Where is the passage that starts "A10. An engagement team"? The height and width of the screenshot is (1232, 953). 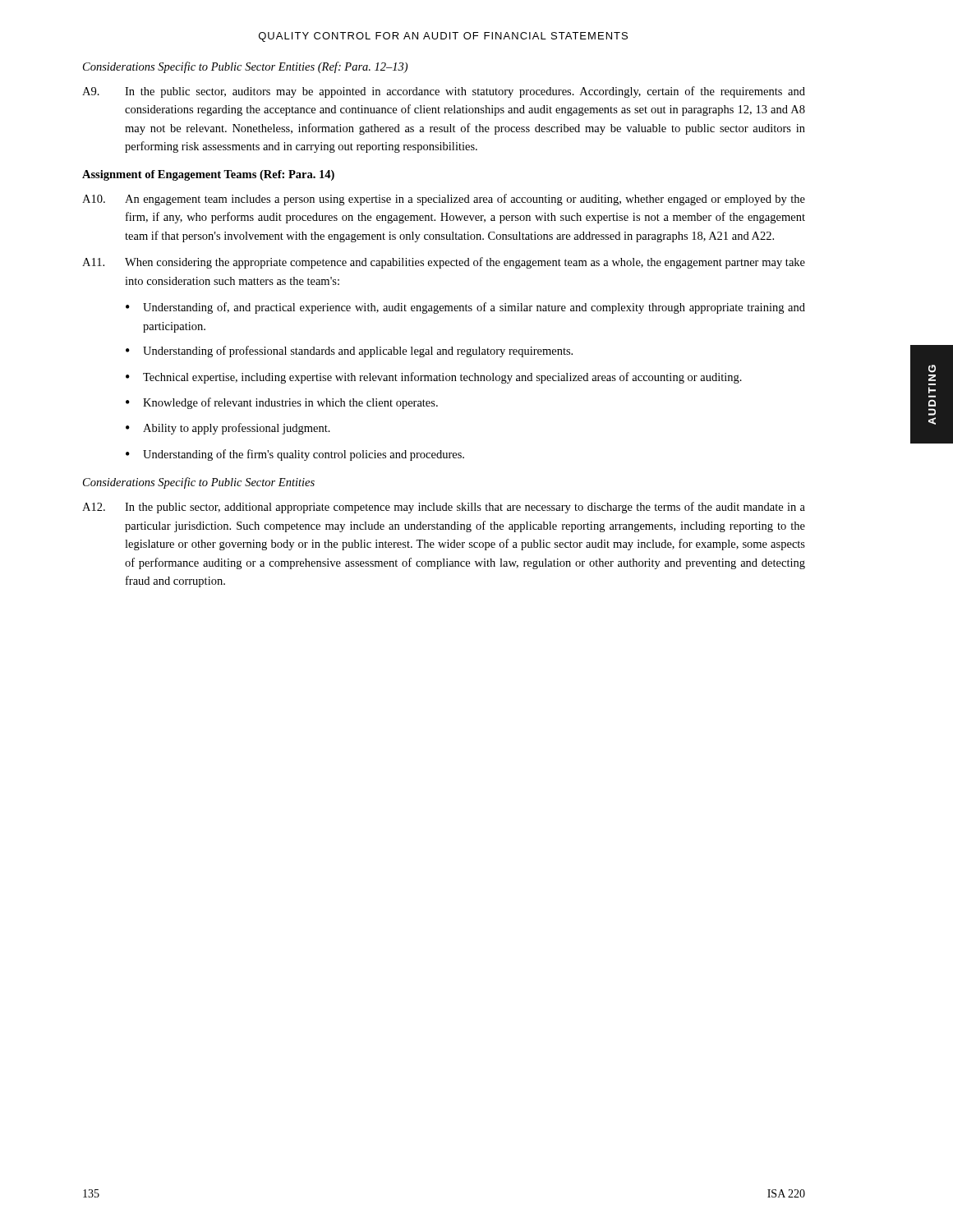(x=444, y=217)
